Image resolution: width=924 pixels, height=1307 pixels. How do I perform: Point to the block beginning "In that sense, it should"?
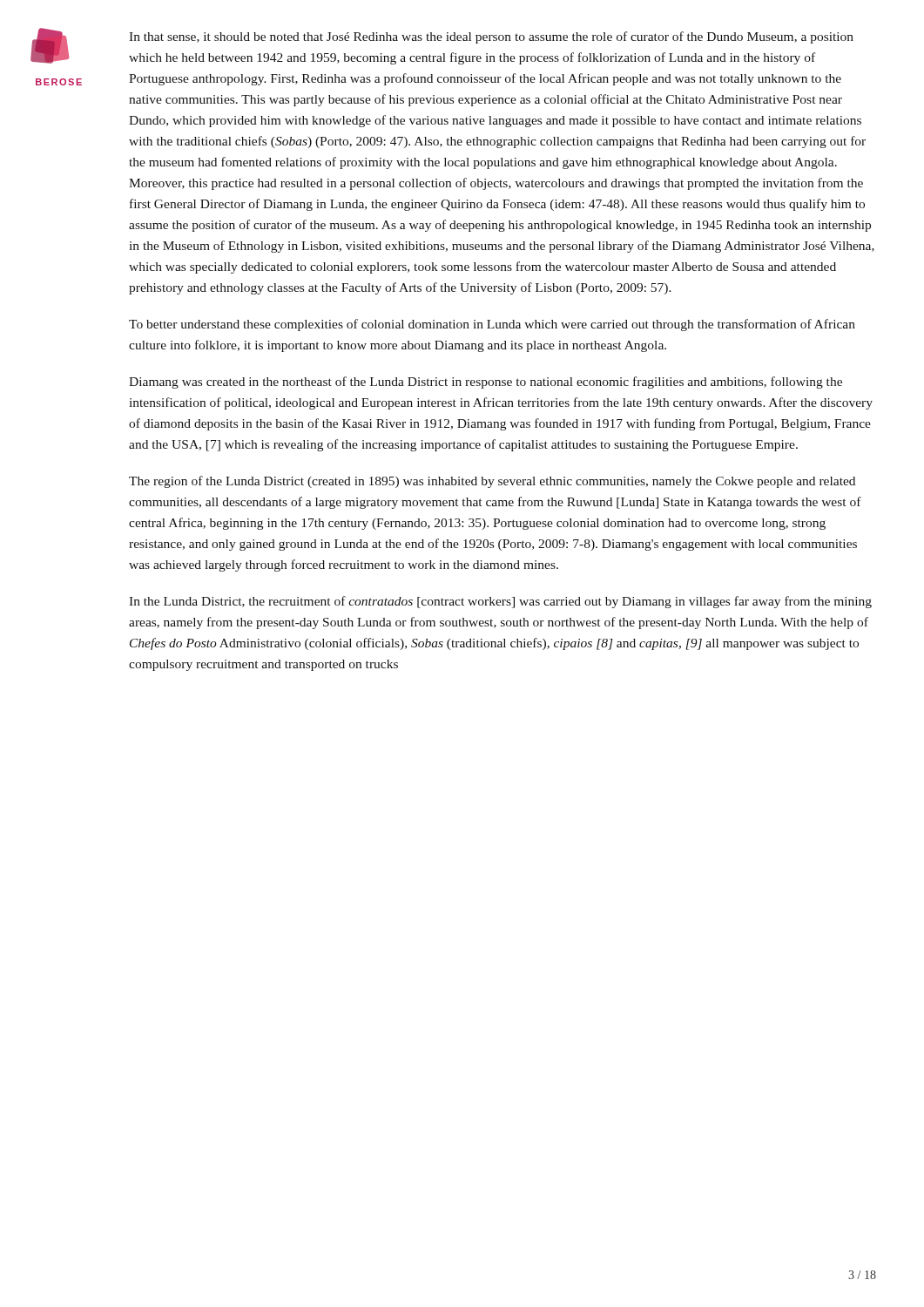(x=503, y=162)
